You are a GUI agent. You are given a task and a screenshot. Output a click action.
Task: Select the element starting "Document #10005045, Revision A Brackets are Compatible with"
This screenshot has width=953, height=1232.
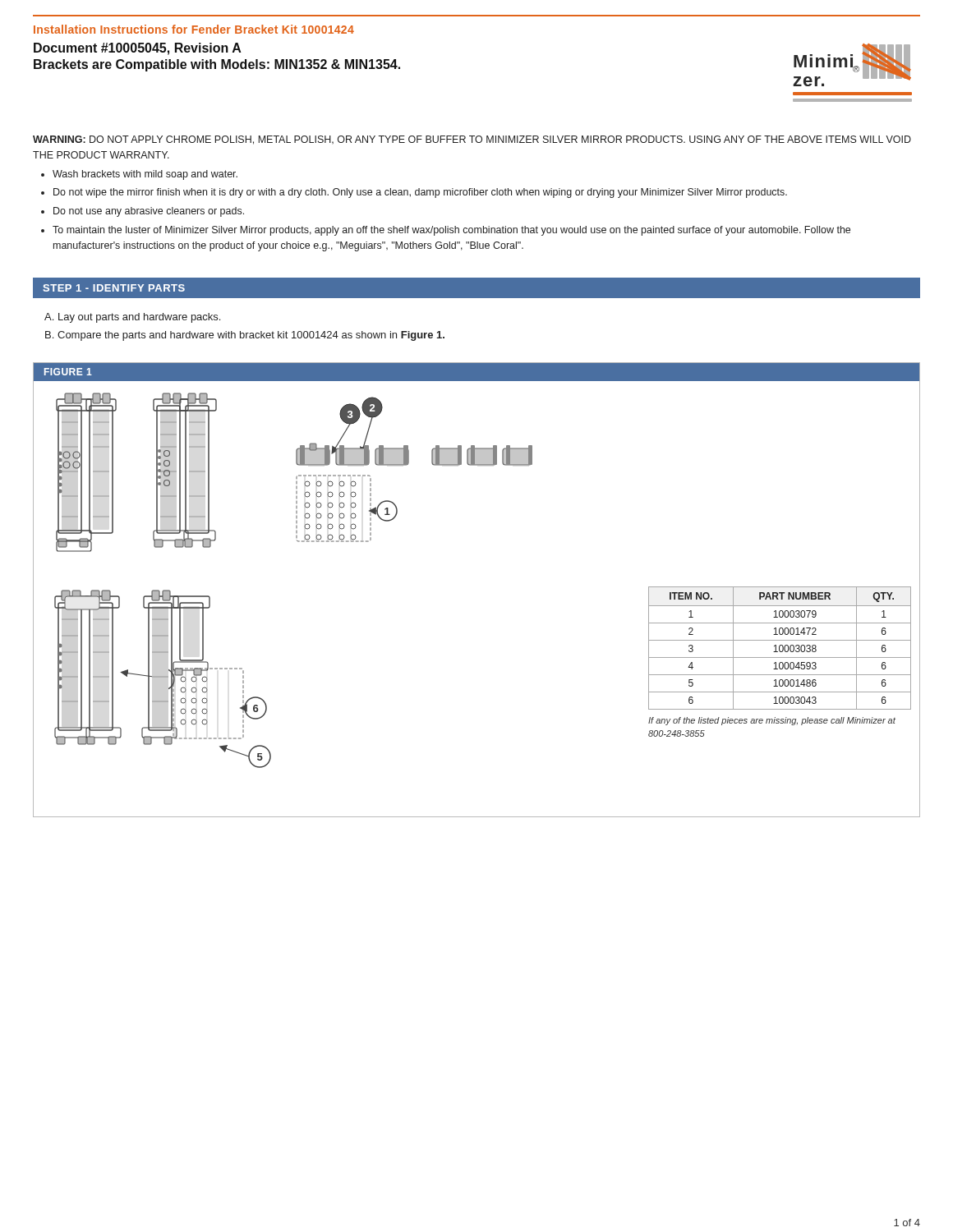point(217,57)
